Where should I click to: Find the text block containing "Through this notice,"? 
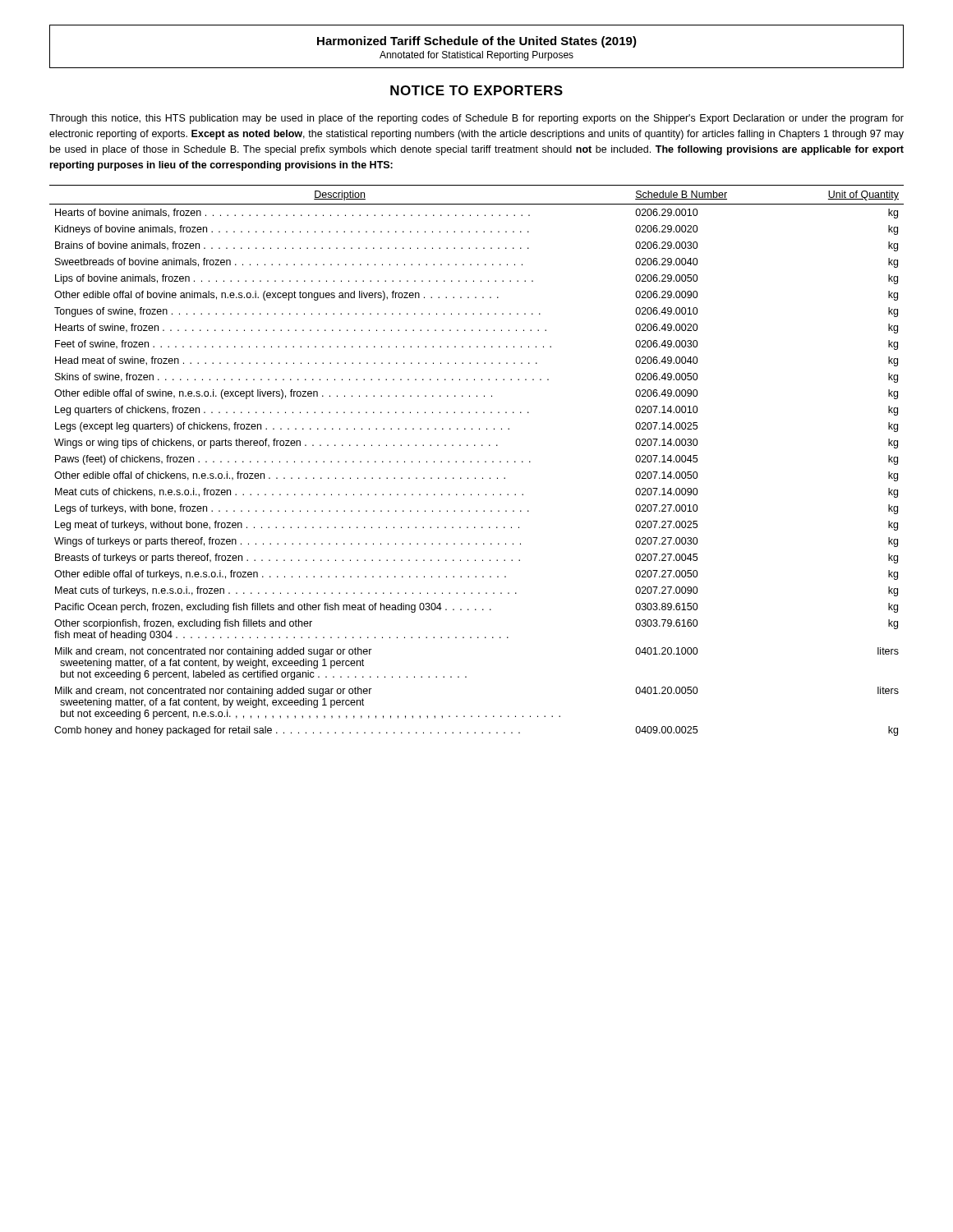tap(476, 142)
